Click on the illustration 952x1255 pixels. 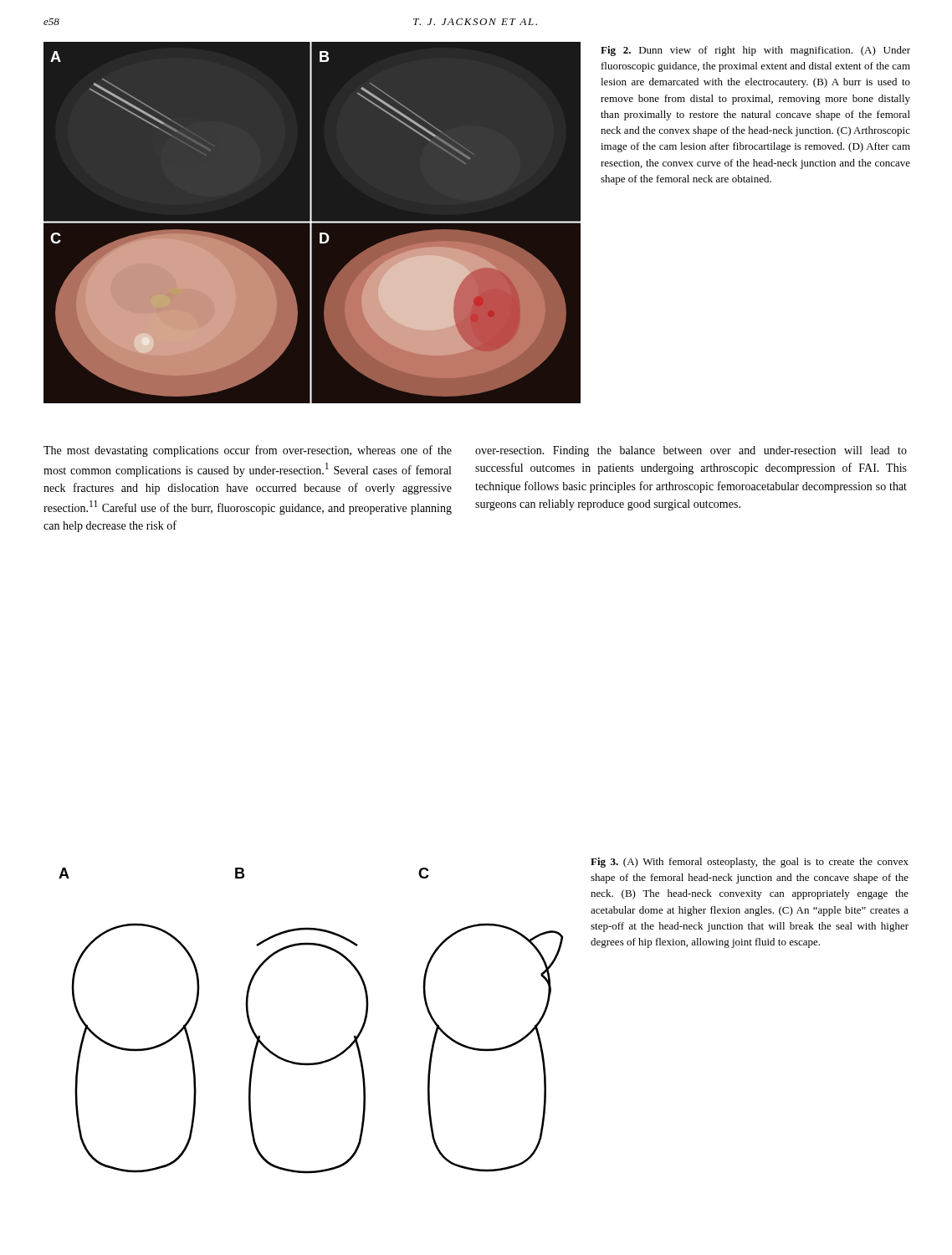pos(307,1021)
